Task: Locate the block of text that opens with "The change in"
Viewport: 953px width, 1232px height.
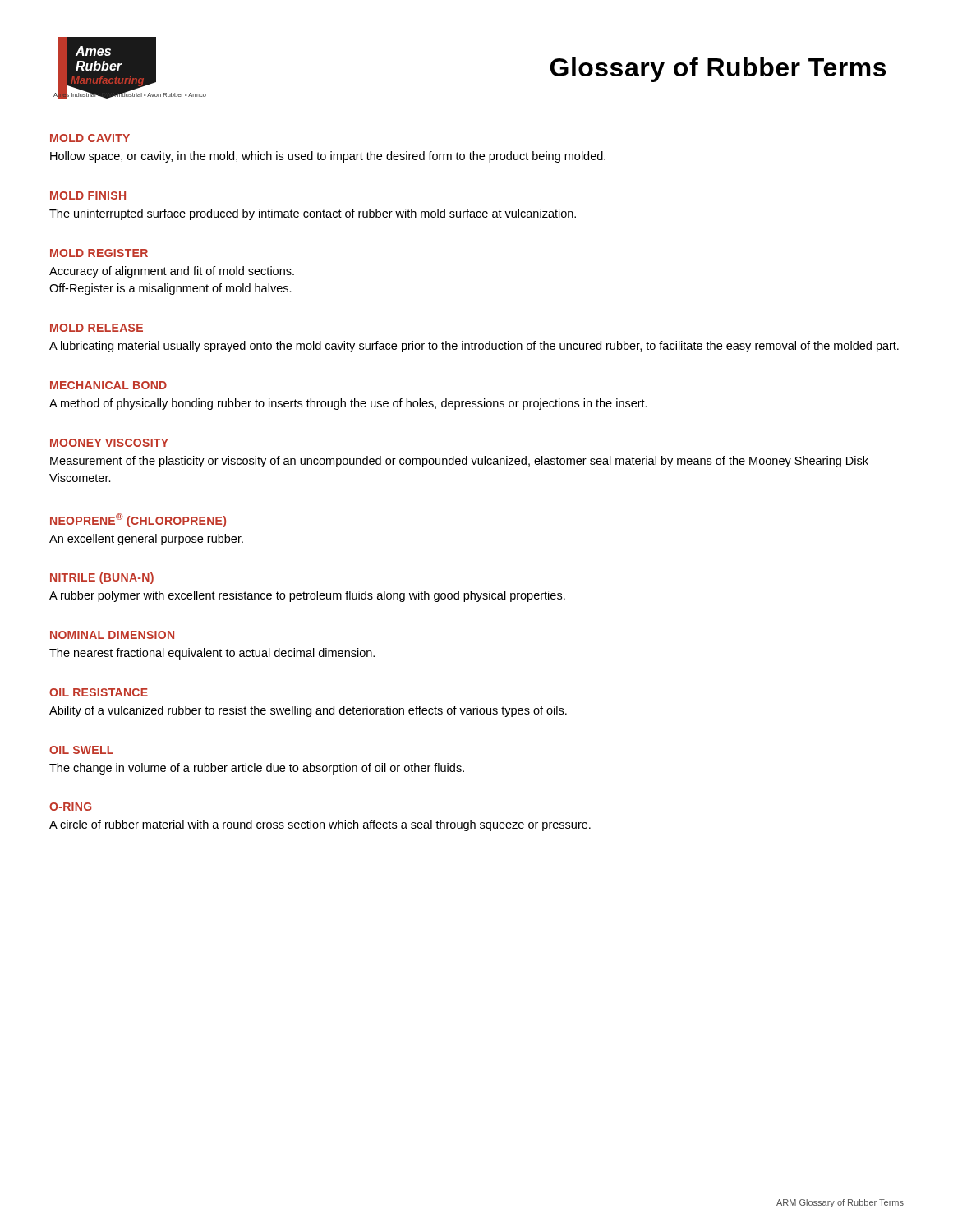Action: coord(257,768)
